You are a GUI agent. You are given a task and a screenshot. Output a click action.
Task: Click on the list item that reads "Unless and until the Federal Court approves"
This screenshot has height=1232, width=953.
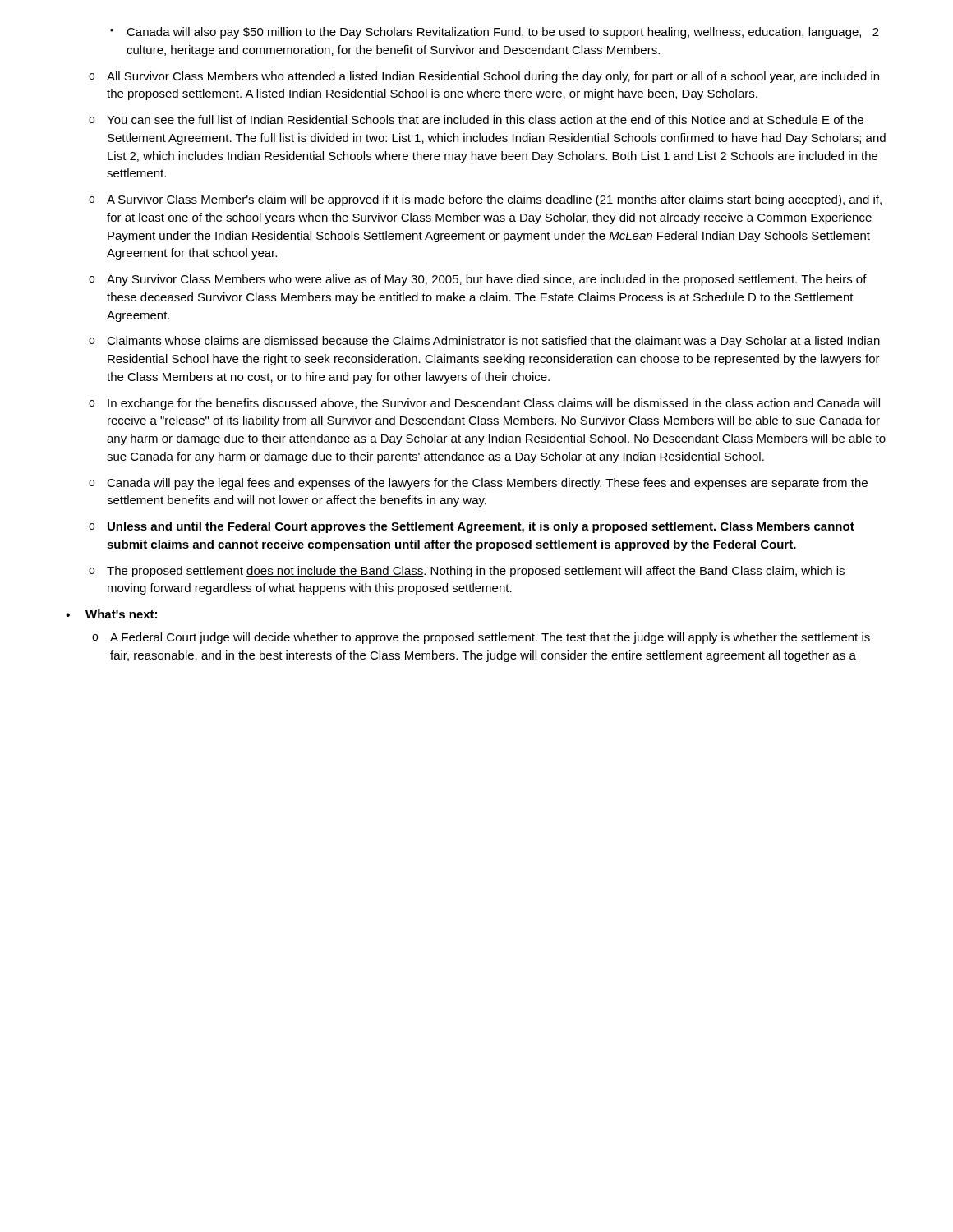click(x=481, y=535)
